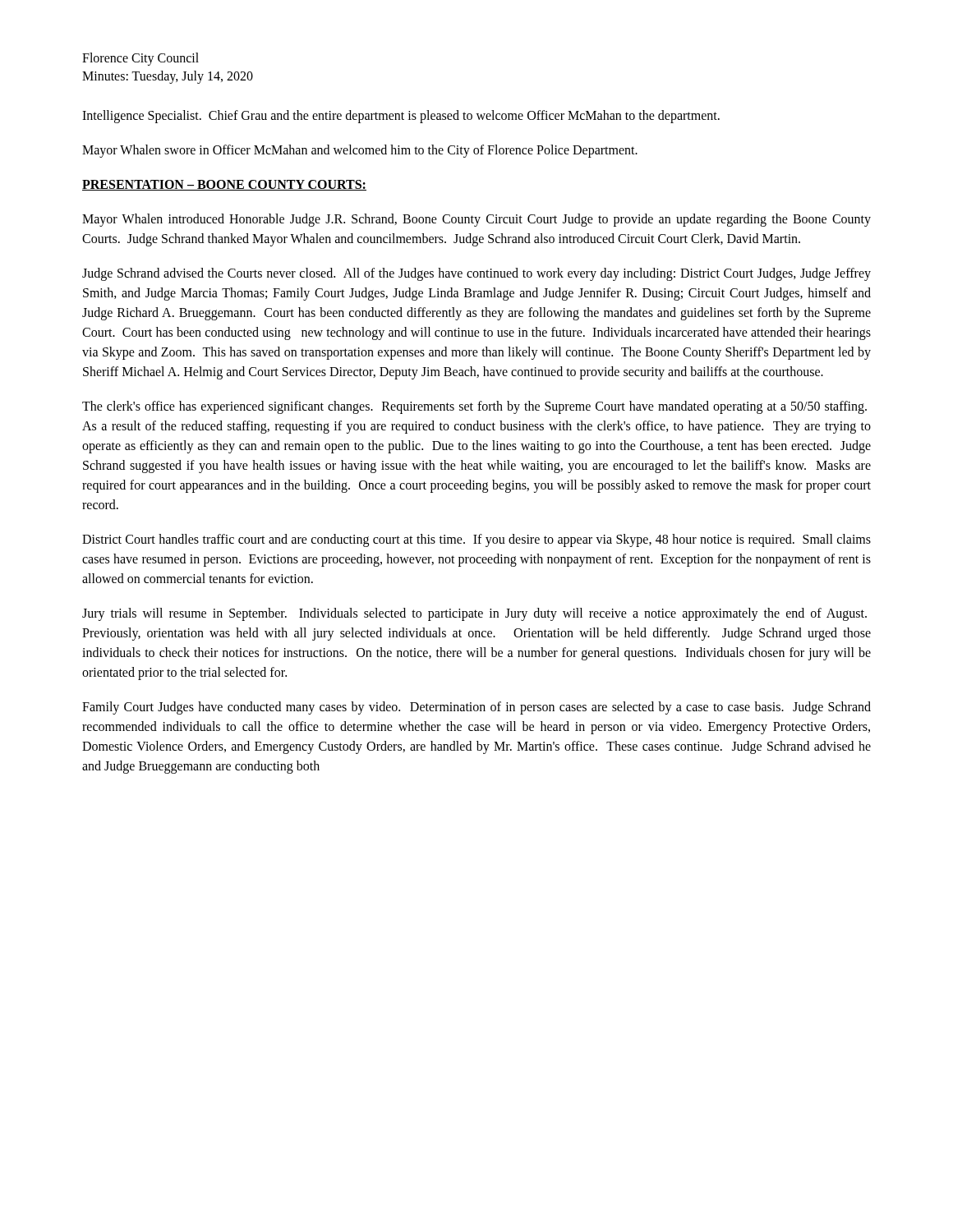Locate the block of text that opens with "Judge Schrand advised the Courts never closed."
Image resolution: width=953 pixels, height=1232 pixels.
click(x=476, y=322)
